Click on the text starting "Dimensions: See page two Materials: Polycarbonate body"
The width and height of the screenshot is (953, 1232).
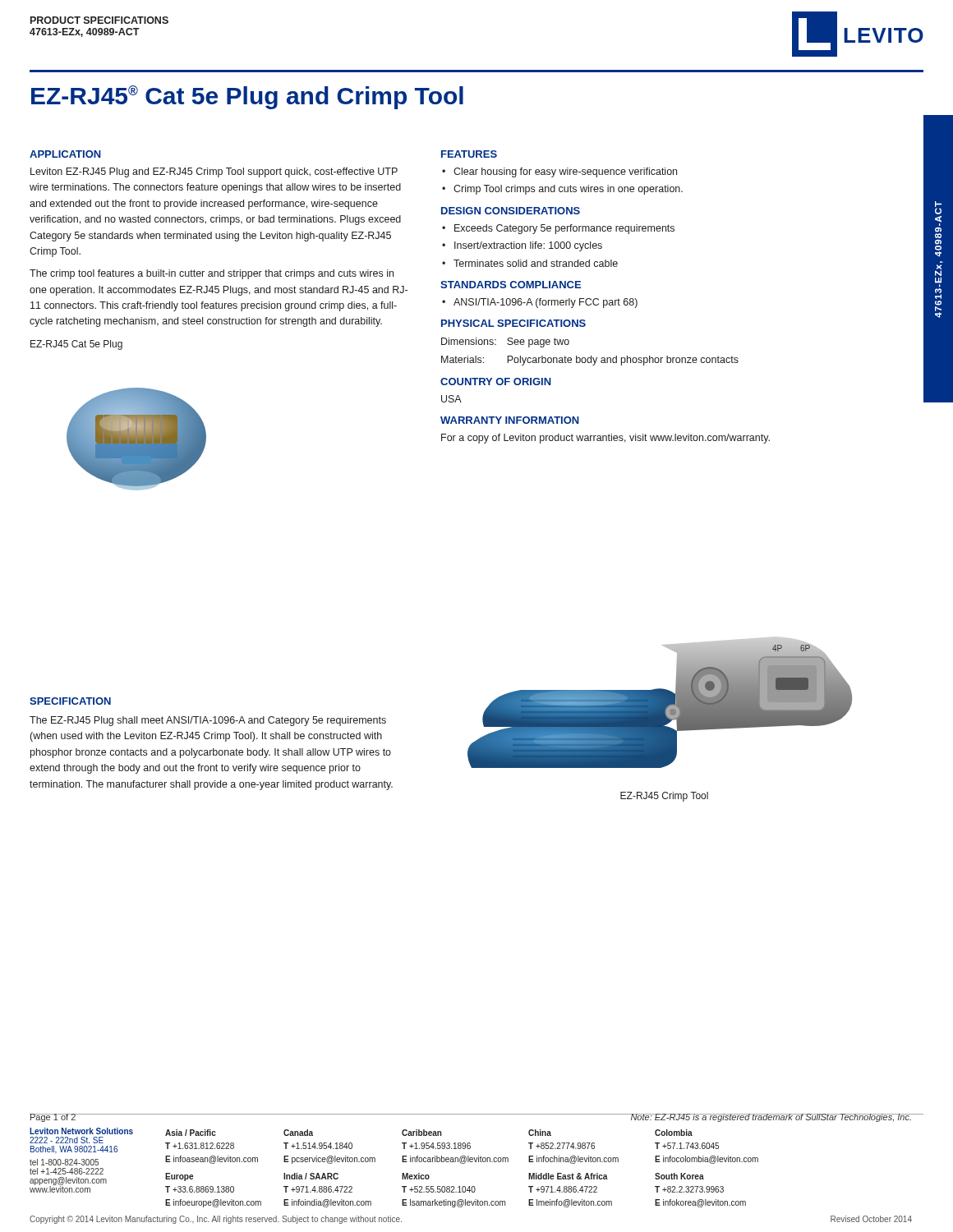[589, 351]
